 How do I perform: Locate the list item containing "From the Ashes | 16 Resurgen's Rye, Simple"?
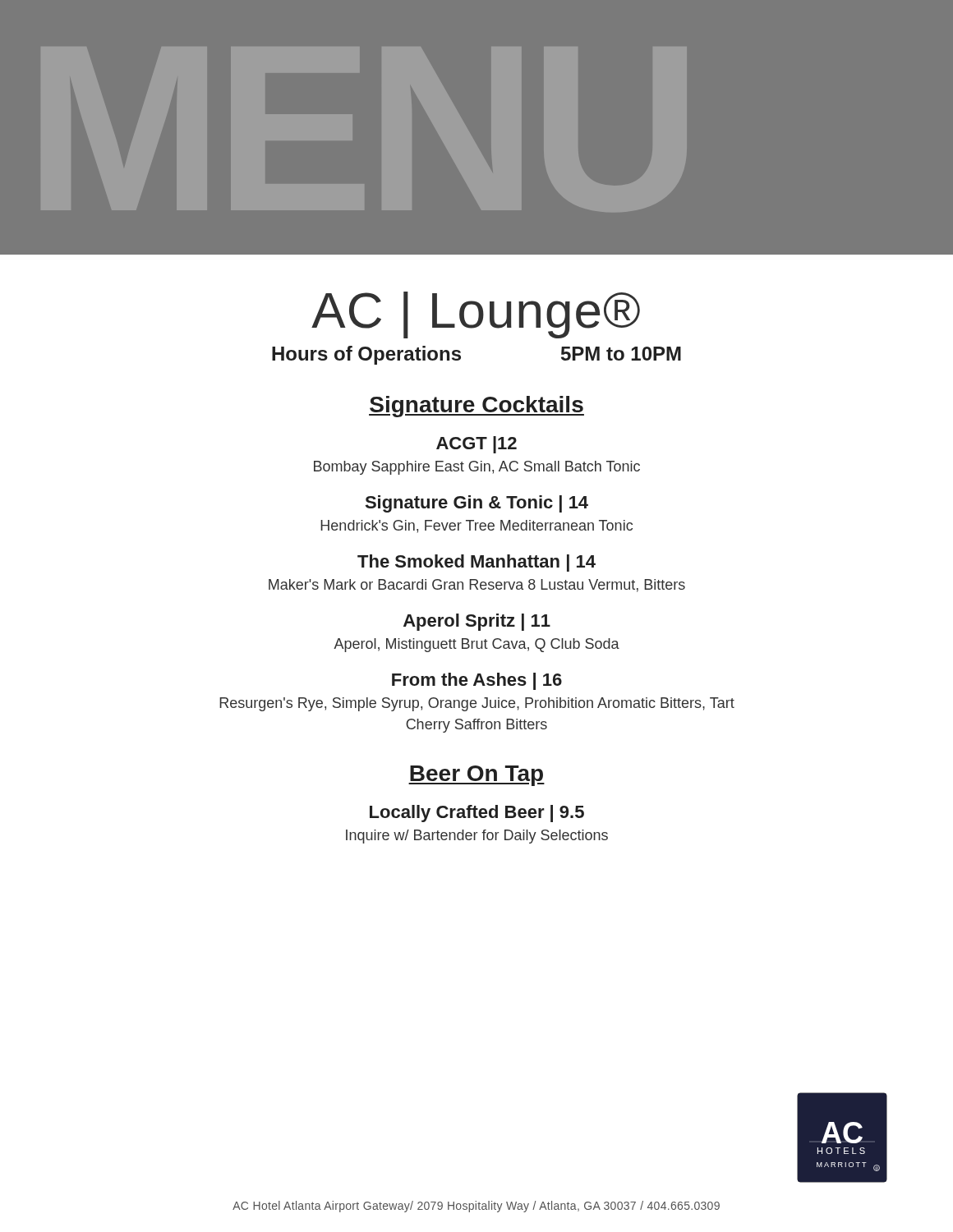[x=476, y=703]
